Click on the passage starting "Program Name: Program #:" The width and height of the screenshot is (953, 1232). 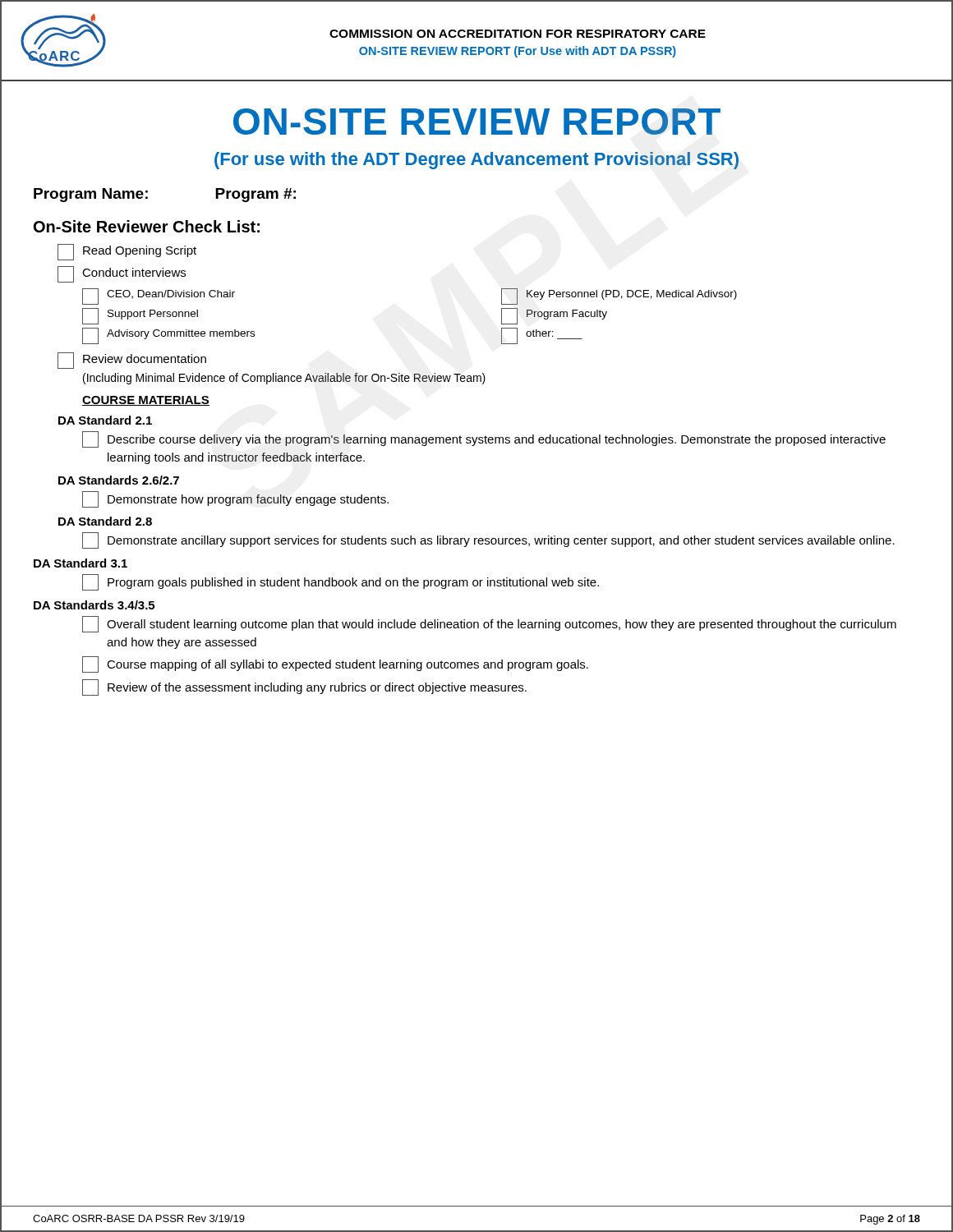click(x=82, y=195)
